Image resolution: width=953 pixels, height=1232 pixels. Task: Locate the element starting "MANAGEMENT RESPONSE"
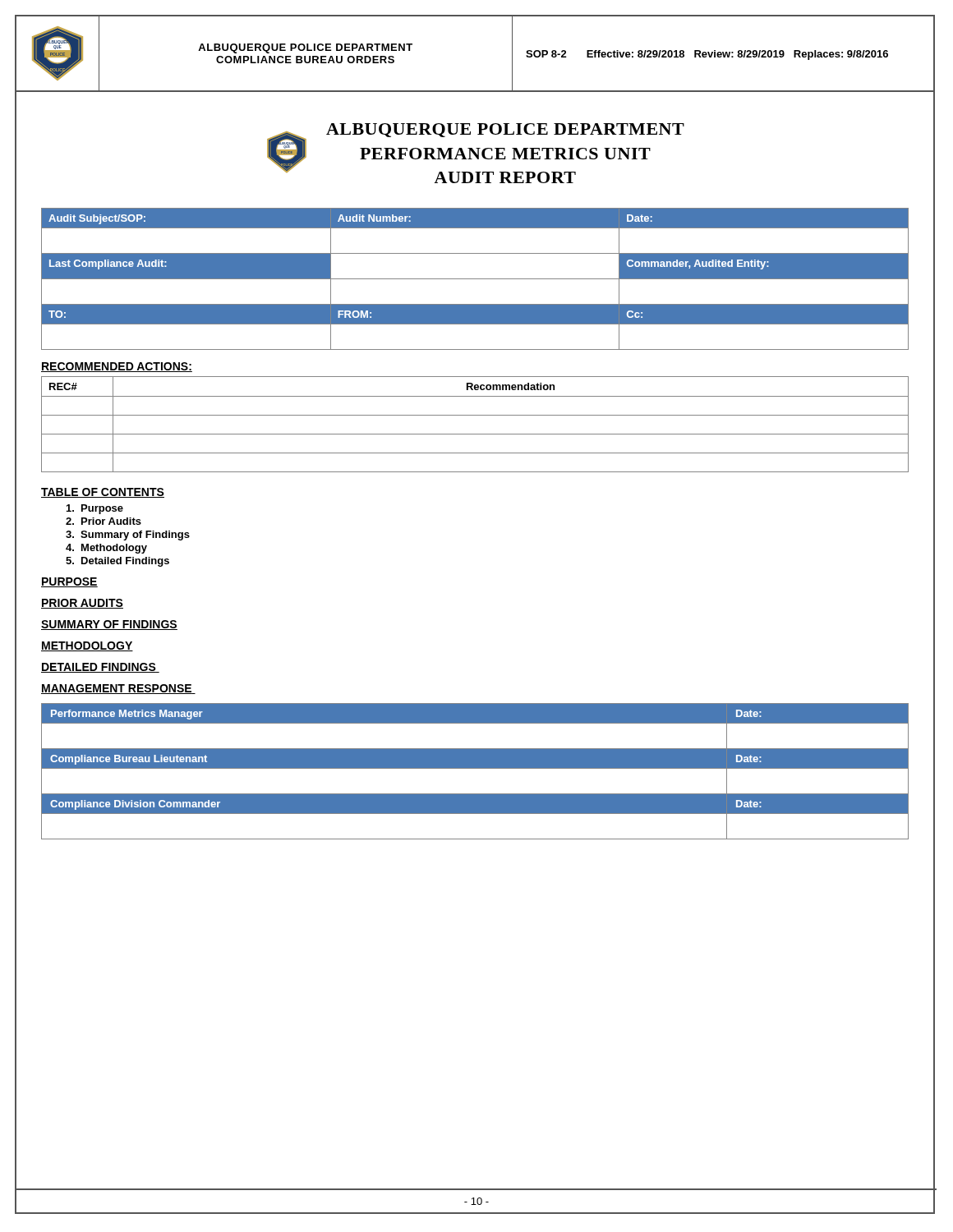118,688
